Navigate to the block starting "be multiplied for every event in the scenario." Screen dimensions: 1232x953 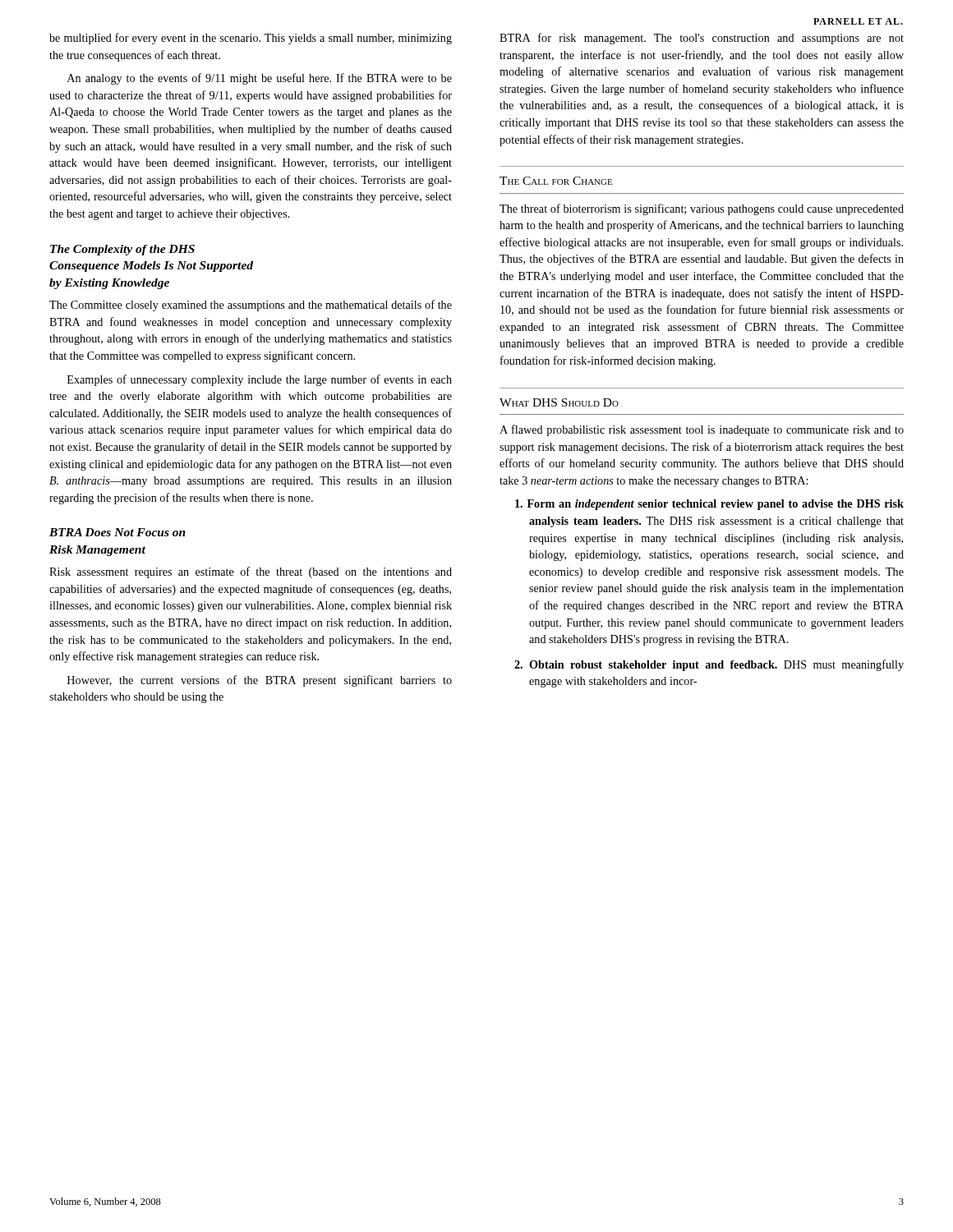tap(251, 126)
